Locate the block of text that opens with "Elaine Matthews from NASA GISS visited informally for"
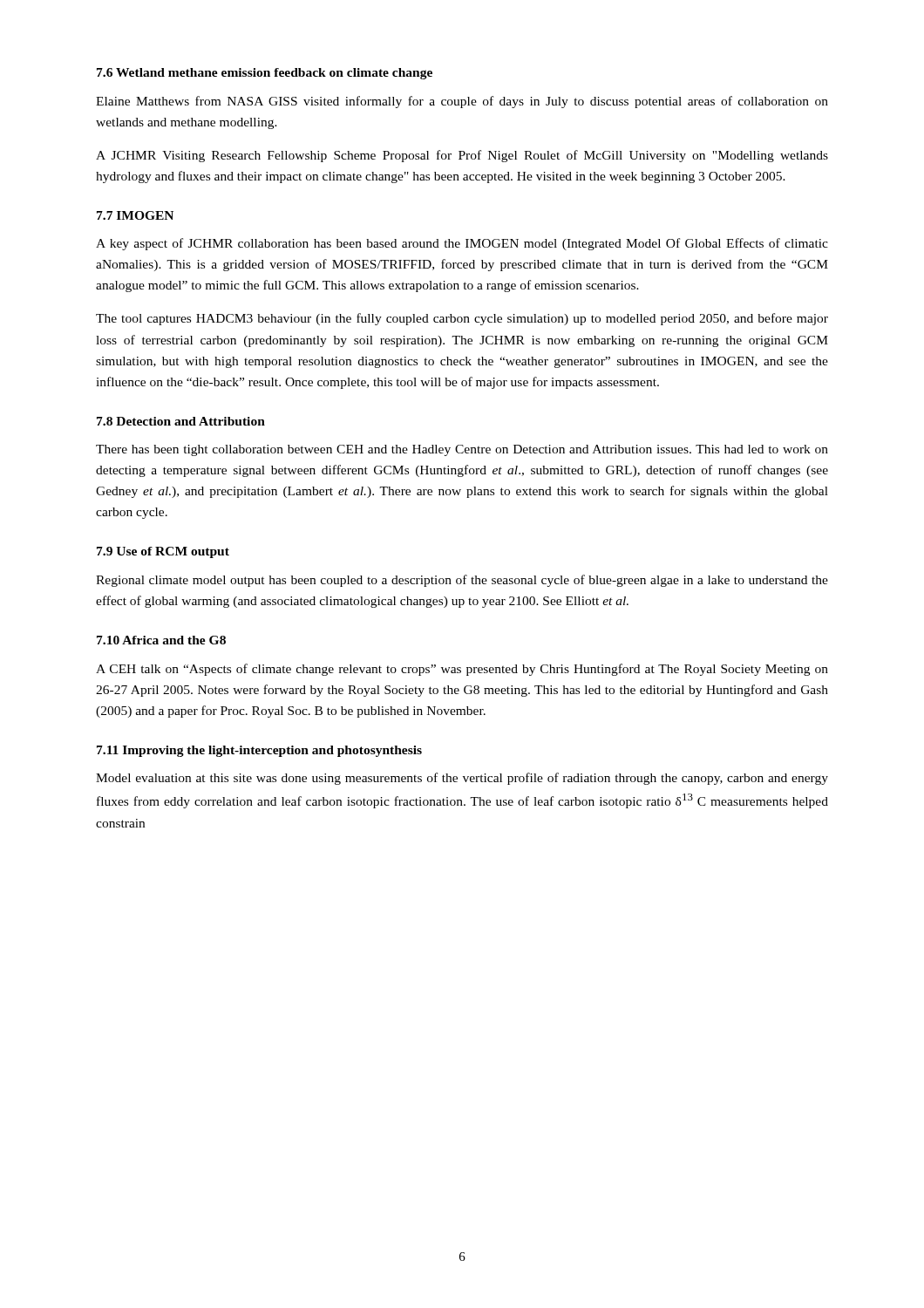 point(462,111)
